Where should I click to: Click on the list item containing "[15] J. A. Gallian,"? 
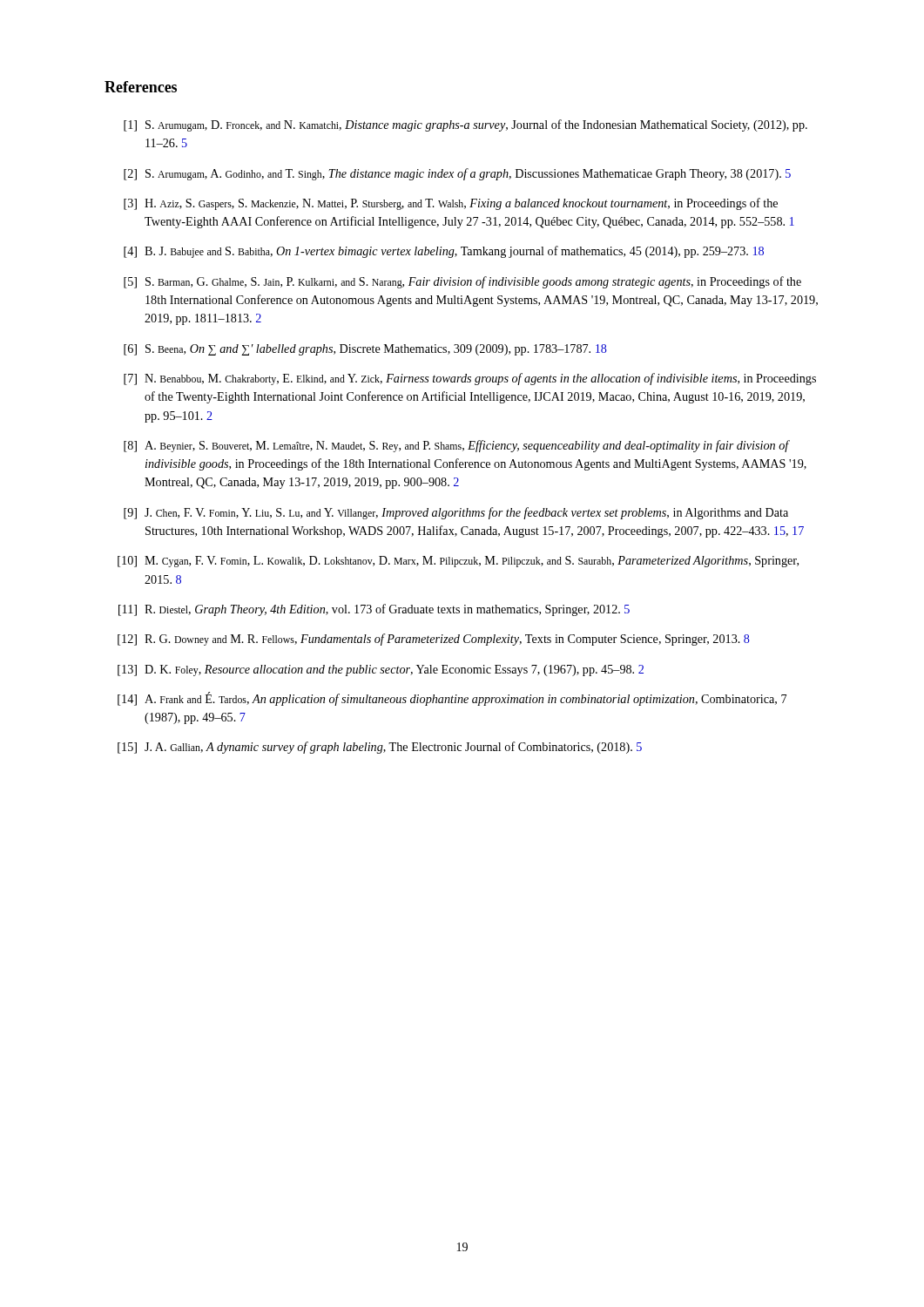[462, 748]
